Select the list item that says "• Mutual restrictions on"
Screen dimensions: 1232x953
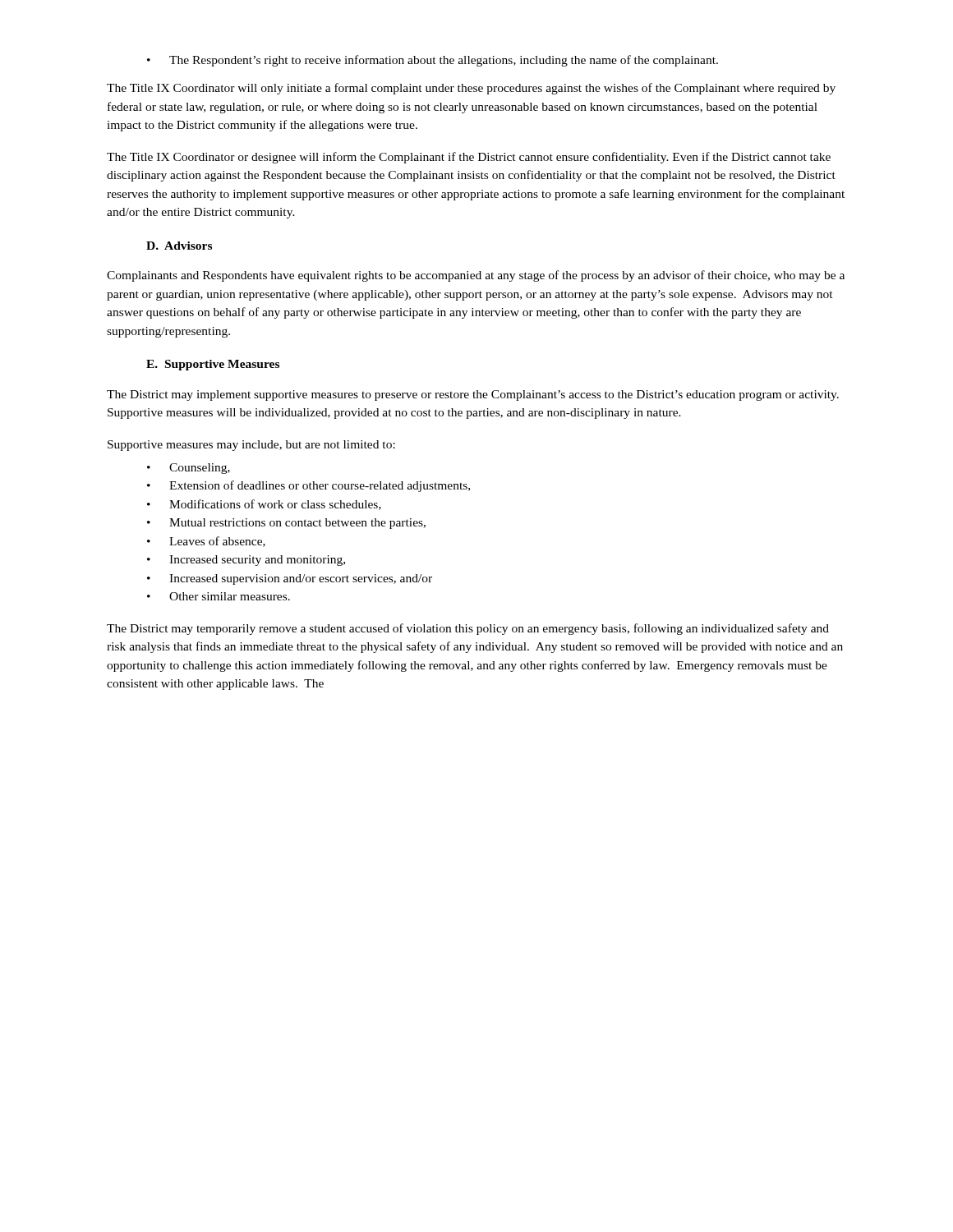286,524
